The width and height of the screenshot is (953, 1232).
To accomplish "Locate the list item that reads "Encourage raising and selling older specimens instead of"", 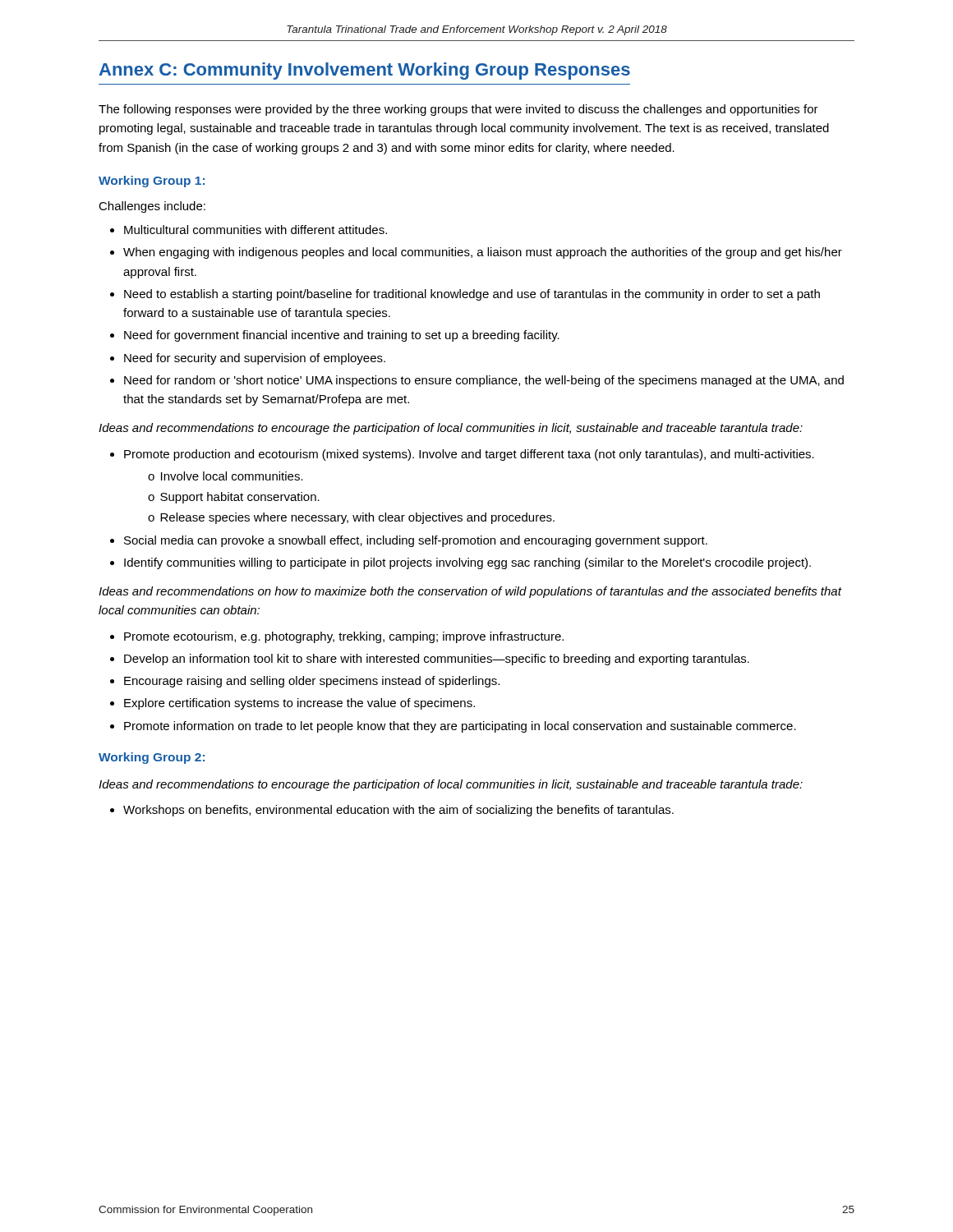I will pyautogui.click(x=312, y=680).
